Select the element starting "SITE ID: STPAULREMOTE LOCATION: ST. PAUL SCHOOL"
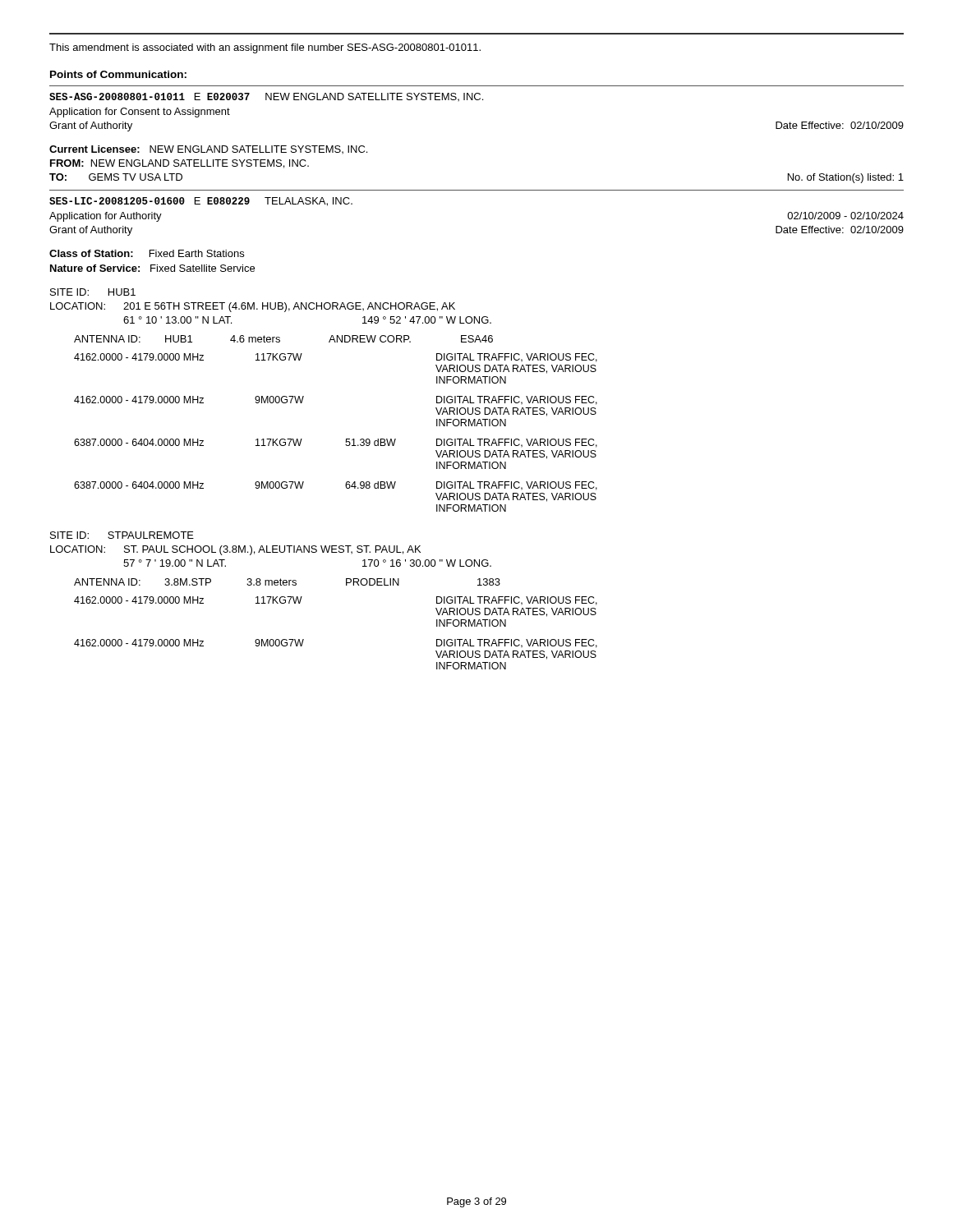Image resolution: width=953 pixels, height=1232 pixels. click(476, 549)
